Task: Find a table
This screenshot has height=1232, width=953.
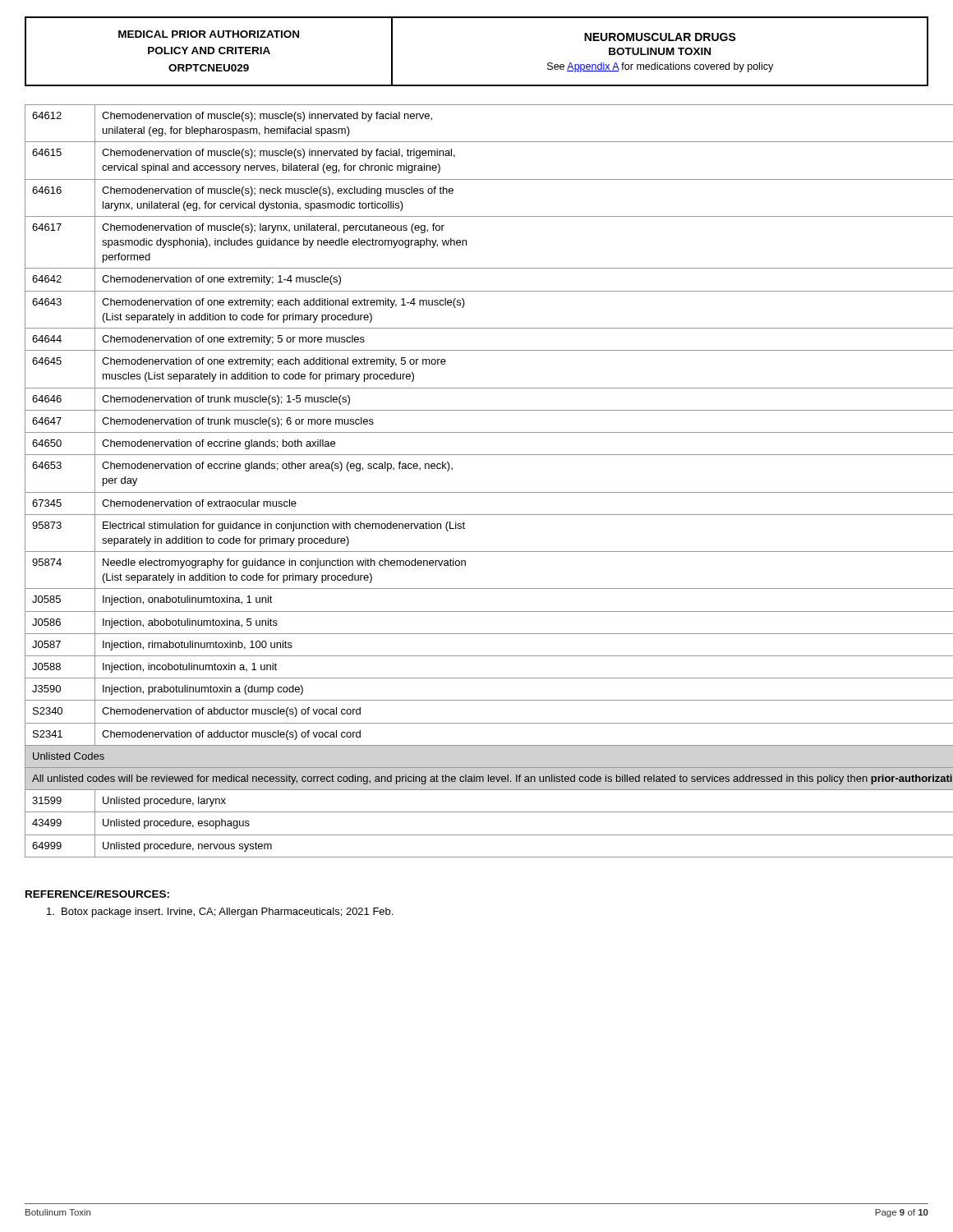Action: 476,481
